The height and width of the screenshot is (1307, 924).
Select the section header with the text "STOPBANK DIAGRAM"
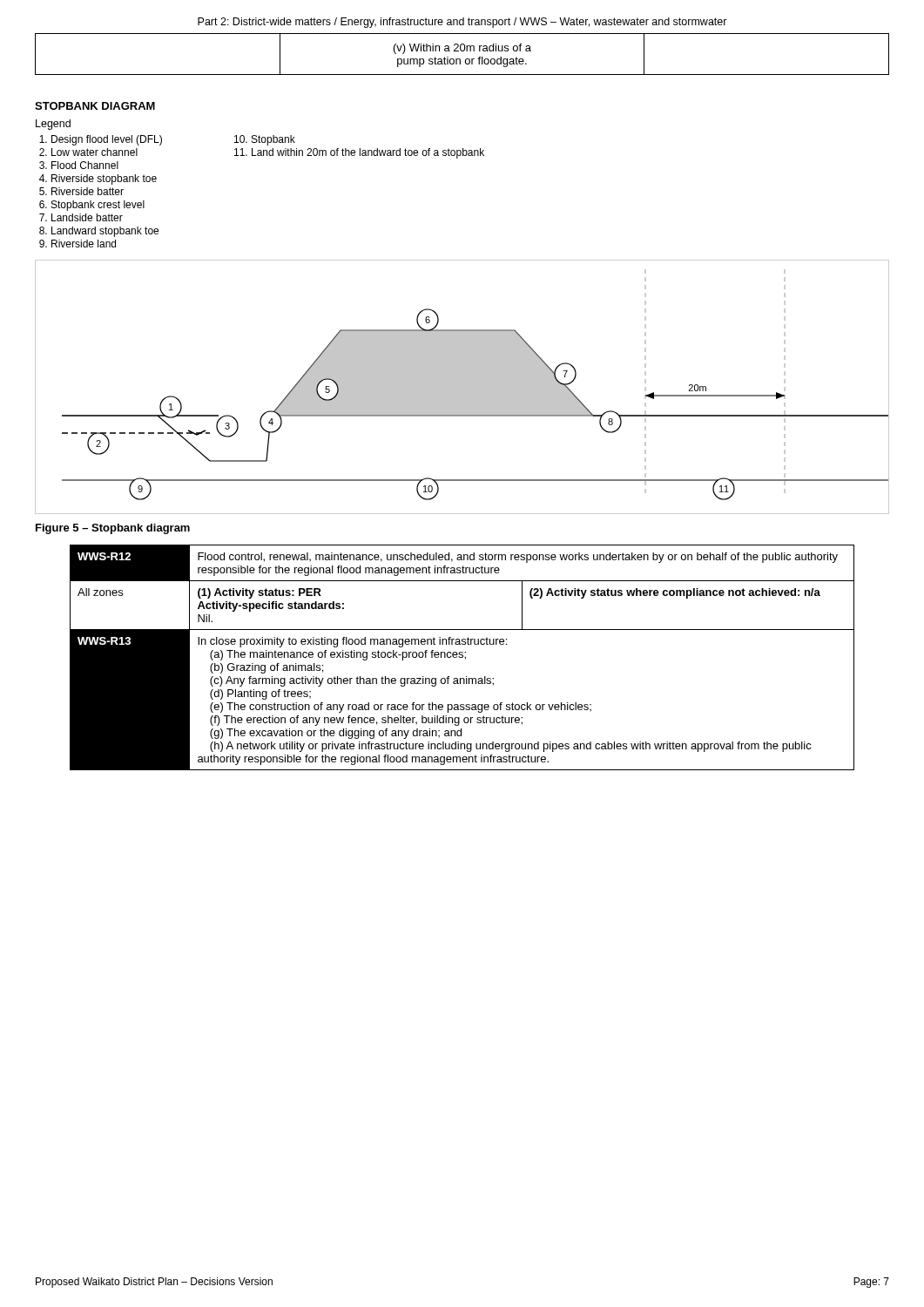pyautogui.click(x=95, y=106)
